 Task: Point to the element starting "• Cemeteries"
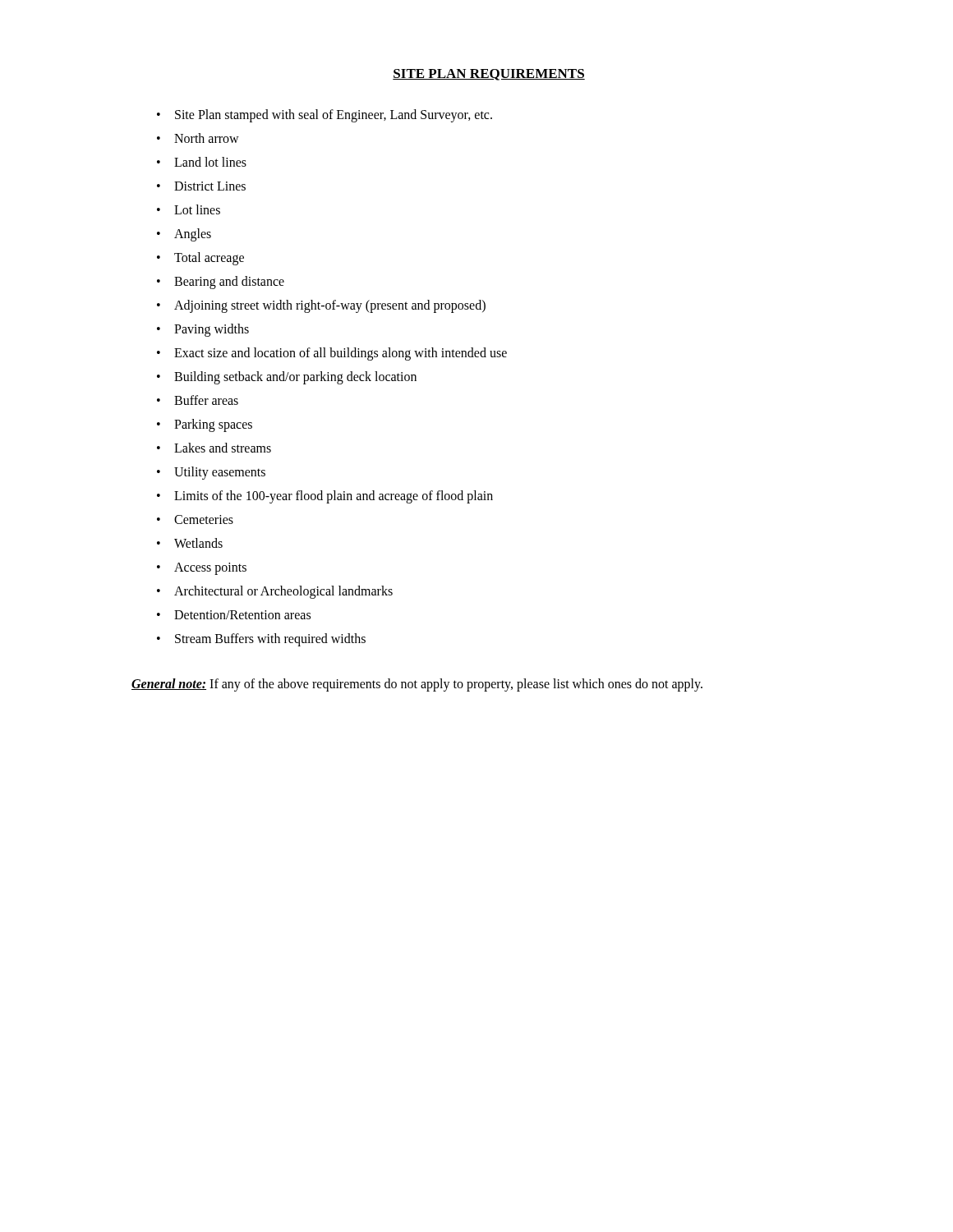coord(195,520)
